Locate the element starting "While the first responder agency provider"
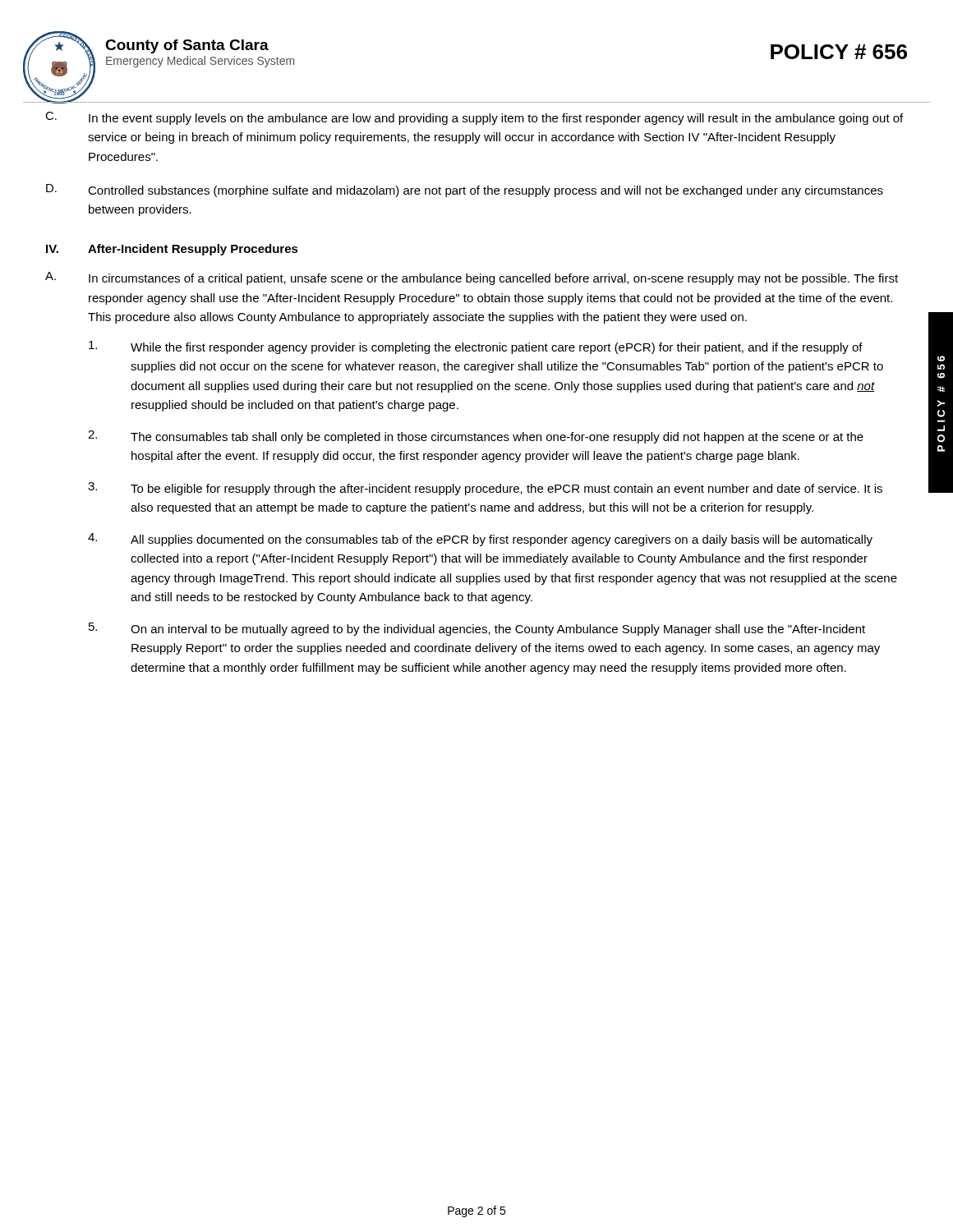The image size is (953, 1232). coord(496,376)
